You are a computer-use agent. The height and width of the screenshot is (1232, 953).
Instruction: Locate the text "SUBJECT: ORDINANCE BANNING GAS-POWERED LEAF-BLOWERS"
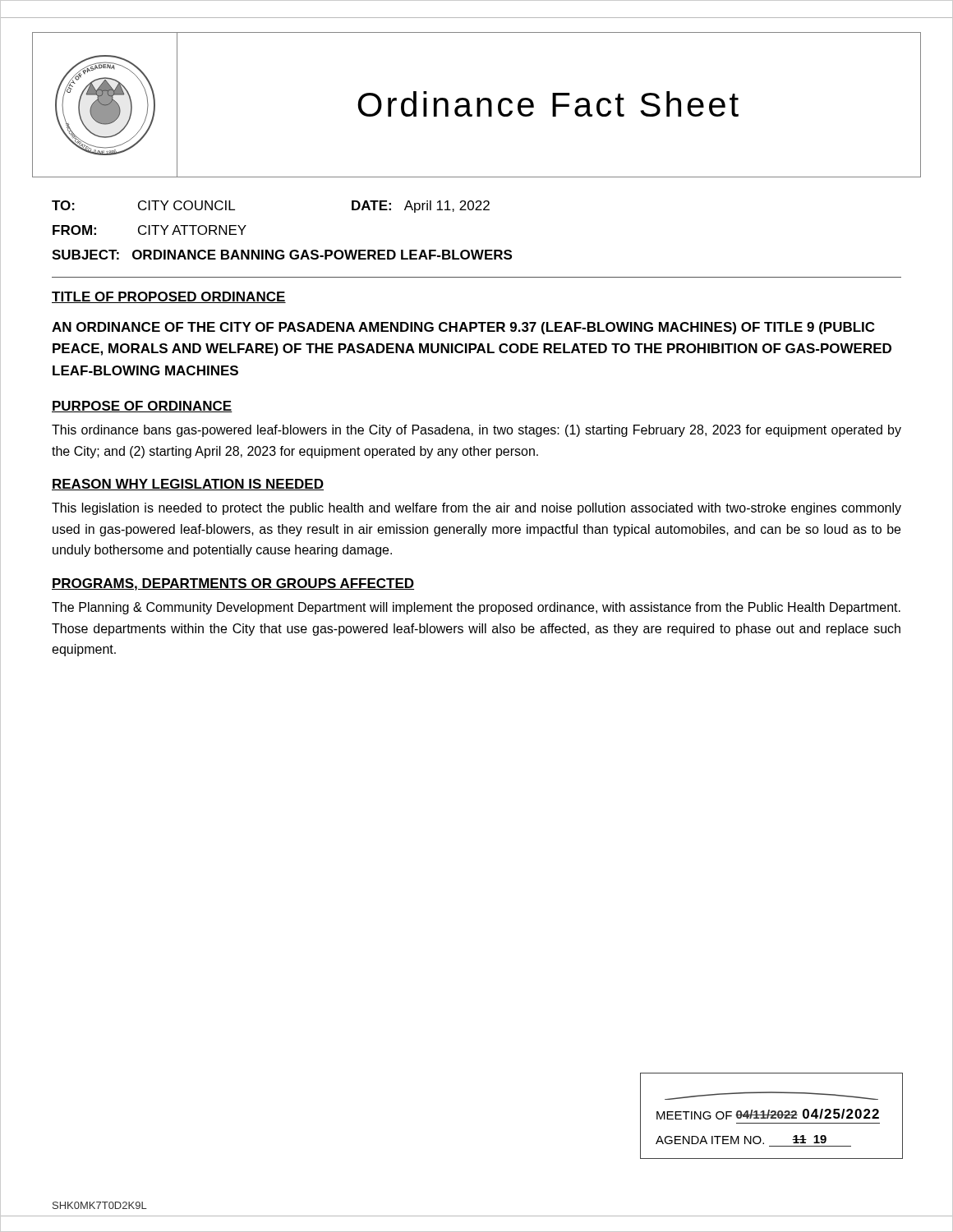tap(282, 255)
